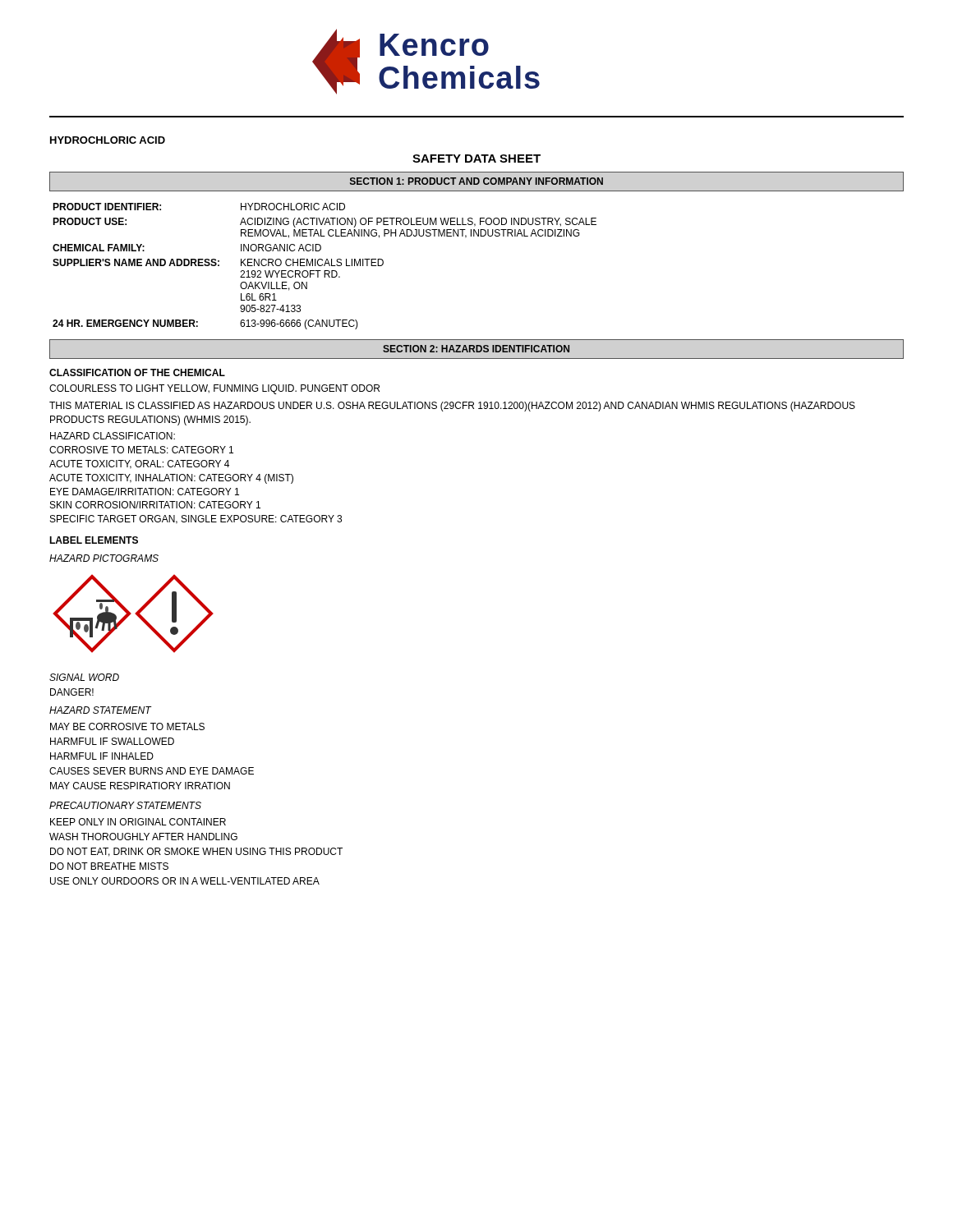
Task: Click on the block starting "SECTION 2: HAZARDS IDENTIFICATION"
Action: click(x=476, y=349)
